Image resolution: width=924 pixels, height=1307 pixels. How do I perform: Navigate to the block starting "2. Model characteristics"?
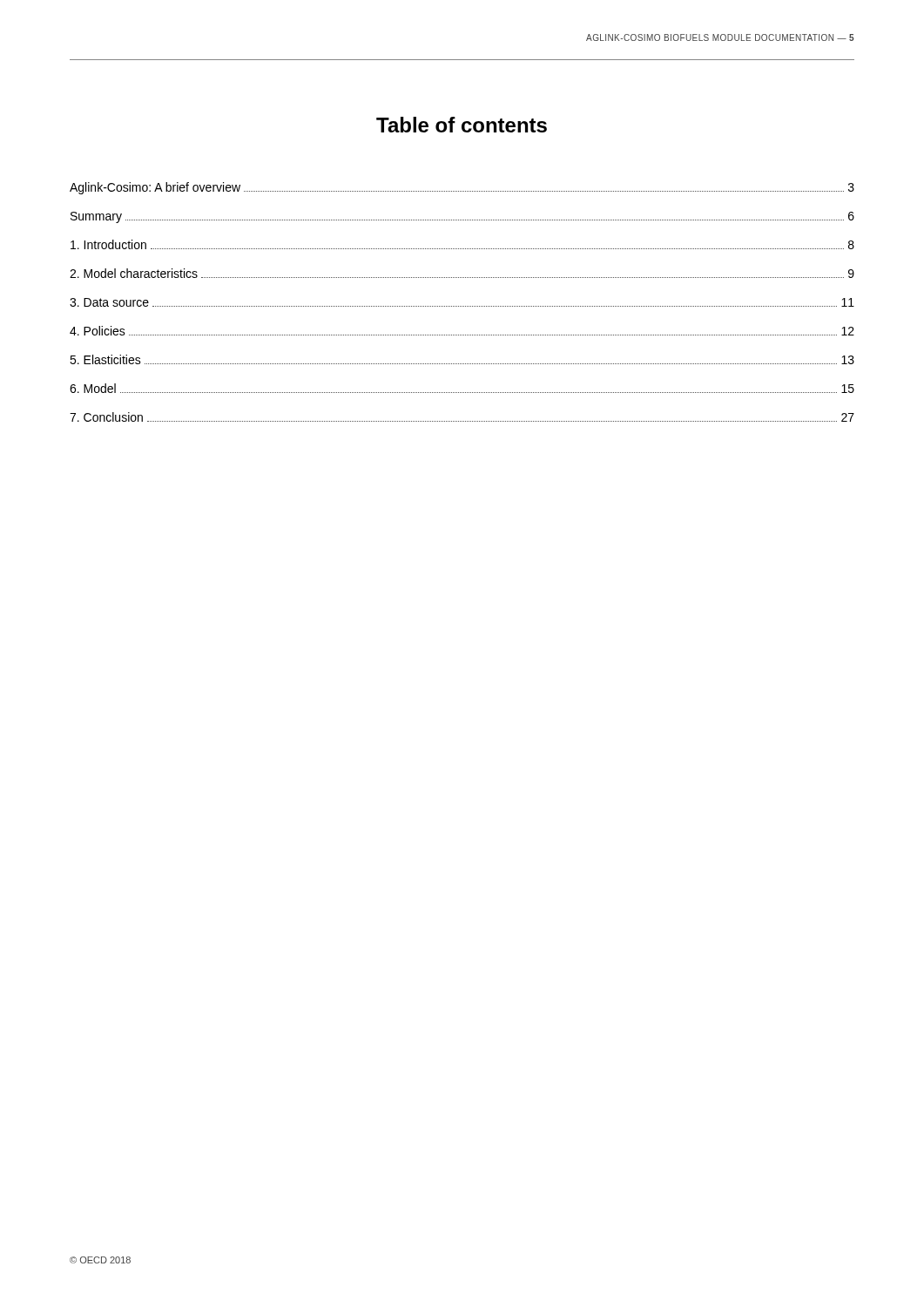click(x=462, y=274)
